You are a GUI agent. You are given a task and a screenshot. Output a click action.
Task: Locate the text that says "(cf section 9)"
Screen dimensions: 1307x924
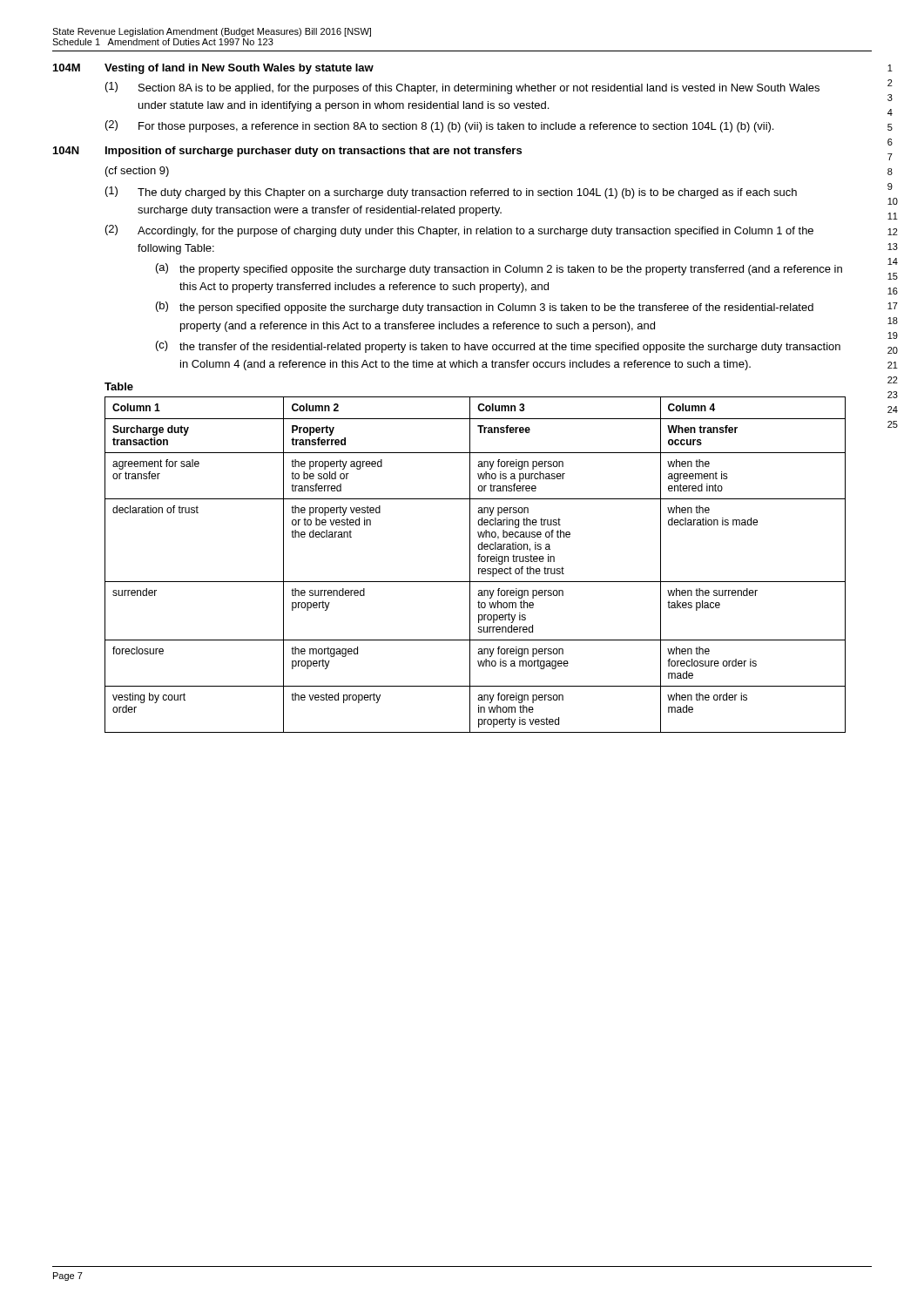pos(137,171)
